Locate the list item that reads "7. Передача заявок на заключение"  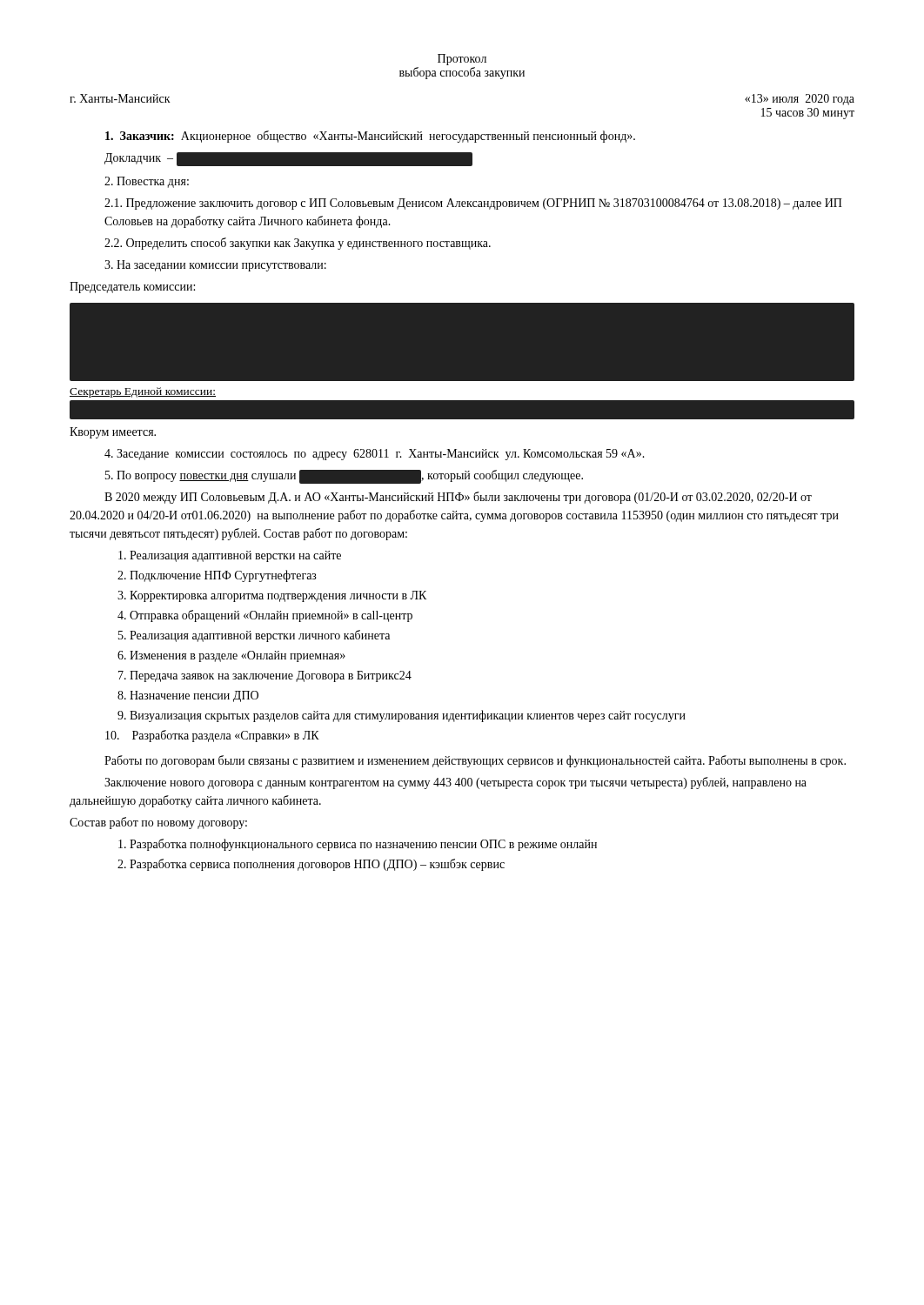pos(264,676)
